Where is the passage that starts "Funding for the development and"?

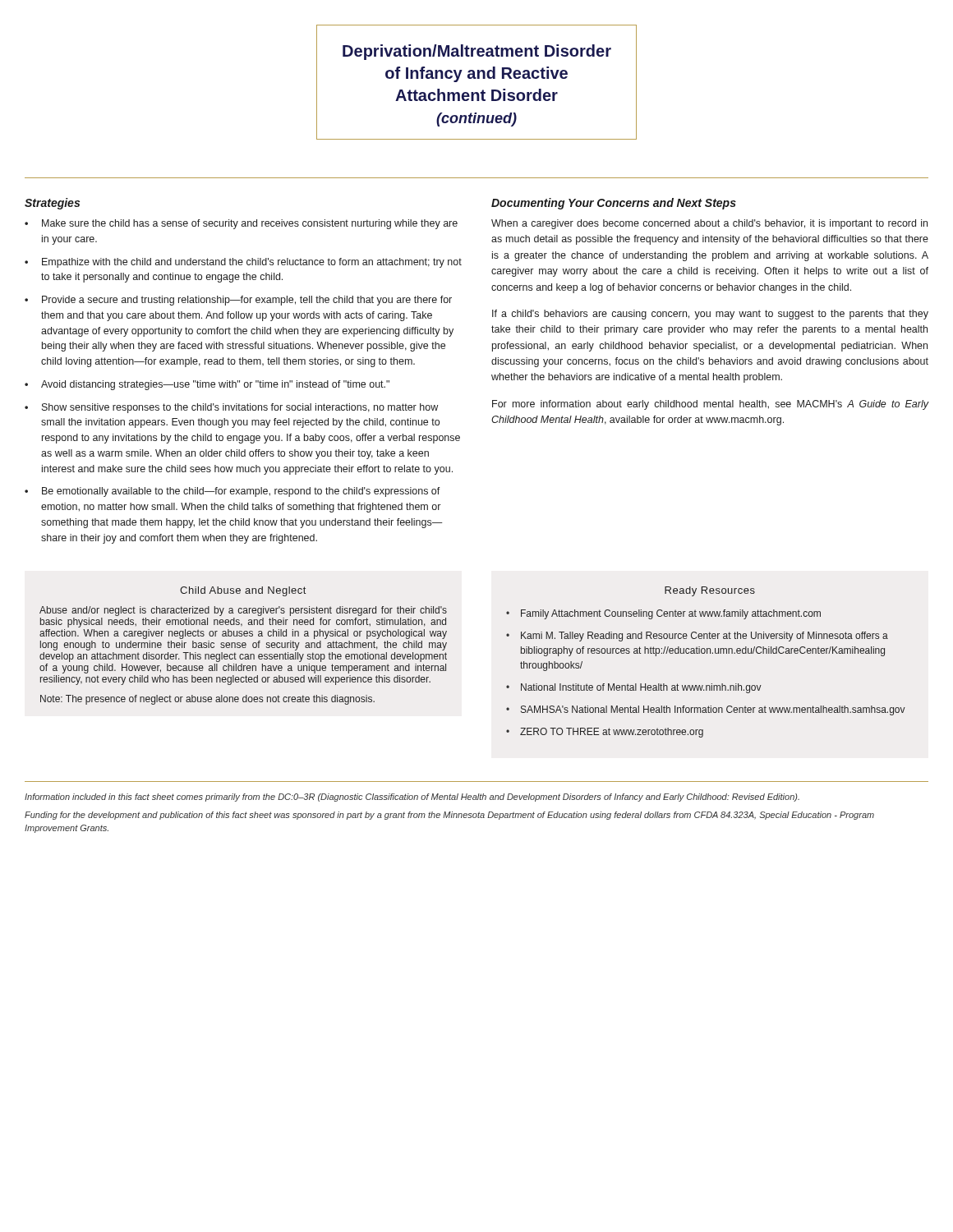pos(476,821)
